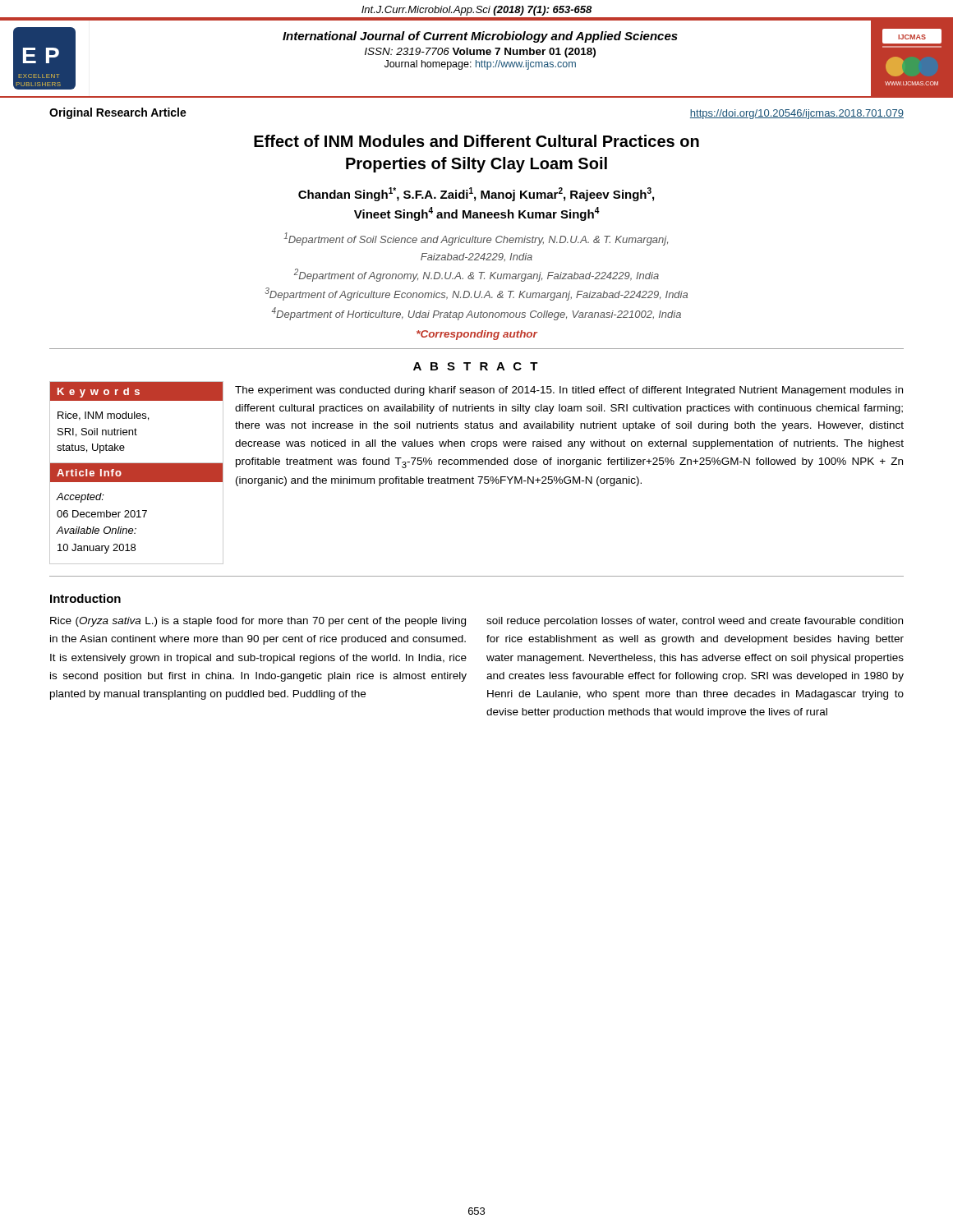Click on the text block that reads "Chandan Singh1*, S.F.A. Zaidi1, Manoj Kumar2,"

pos(476,203)
